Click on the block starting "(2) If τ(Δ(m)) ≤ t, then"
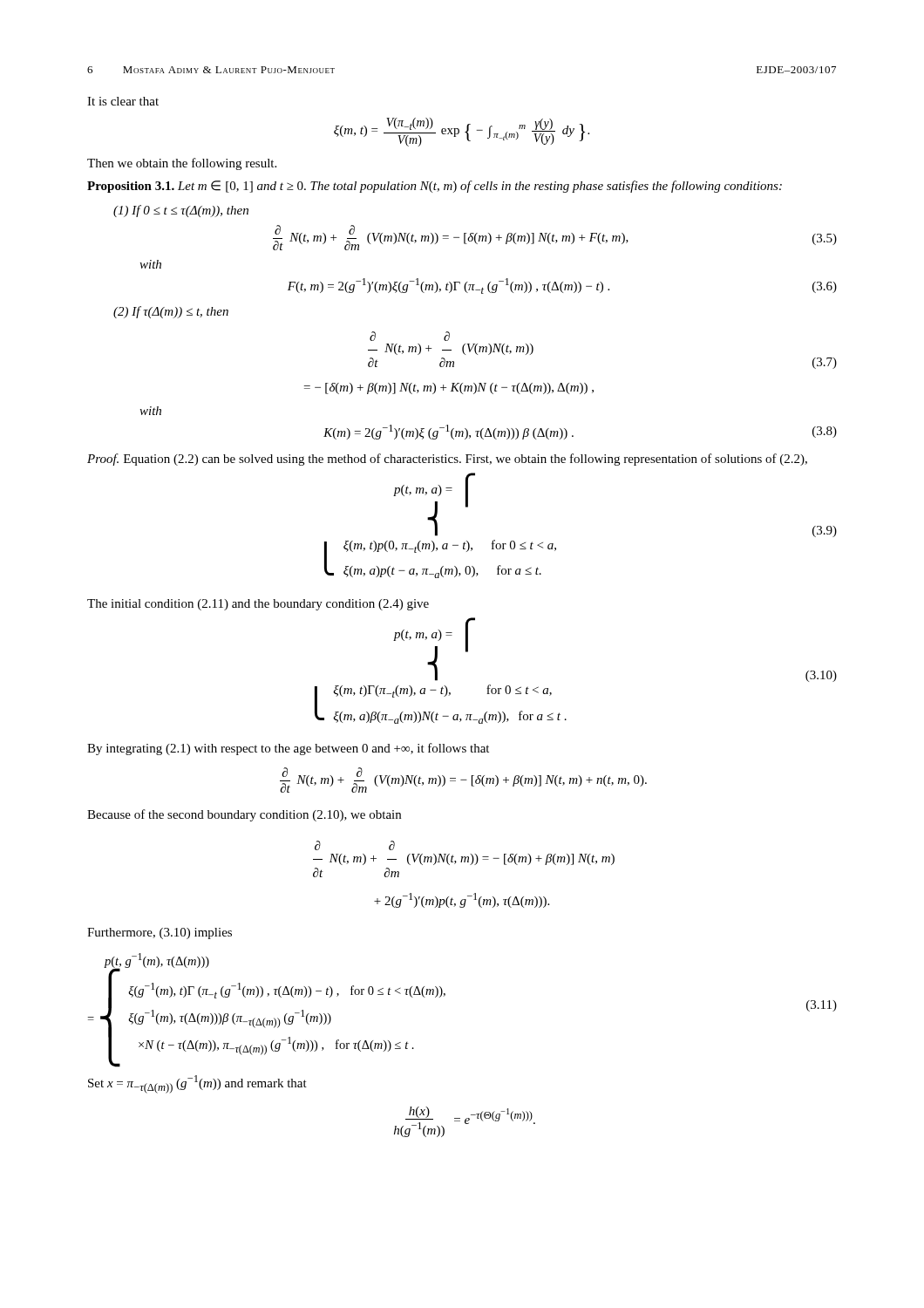The width and height of the screenshot is (924, 1308). [x=171, y=311]
